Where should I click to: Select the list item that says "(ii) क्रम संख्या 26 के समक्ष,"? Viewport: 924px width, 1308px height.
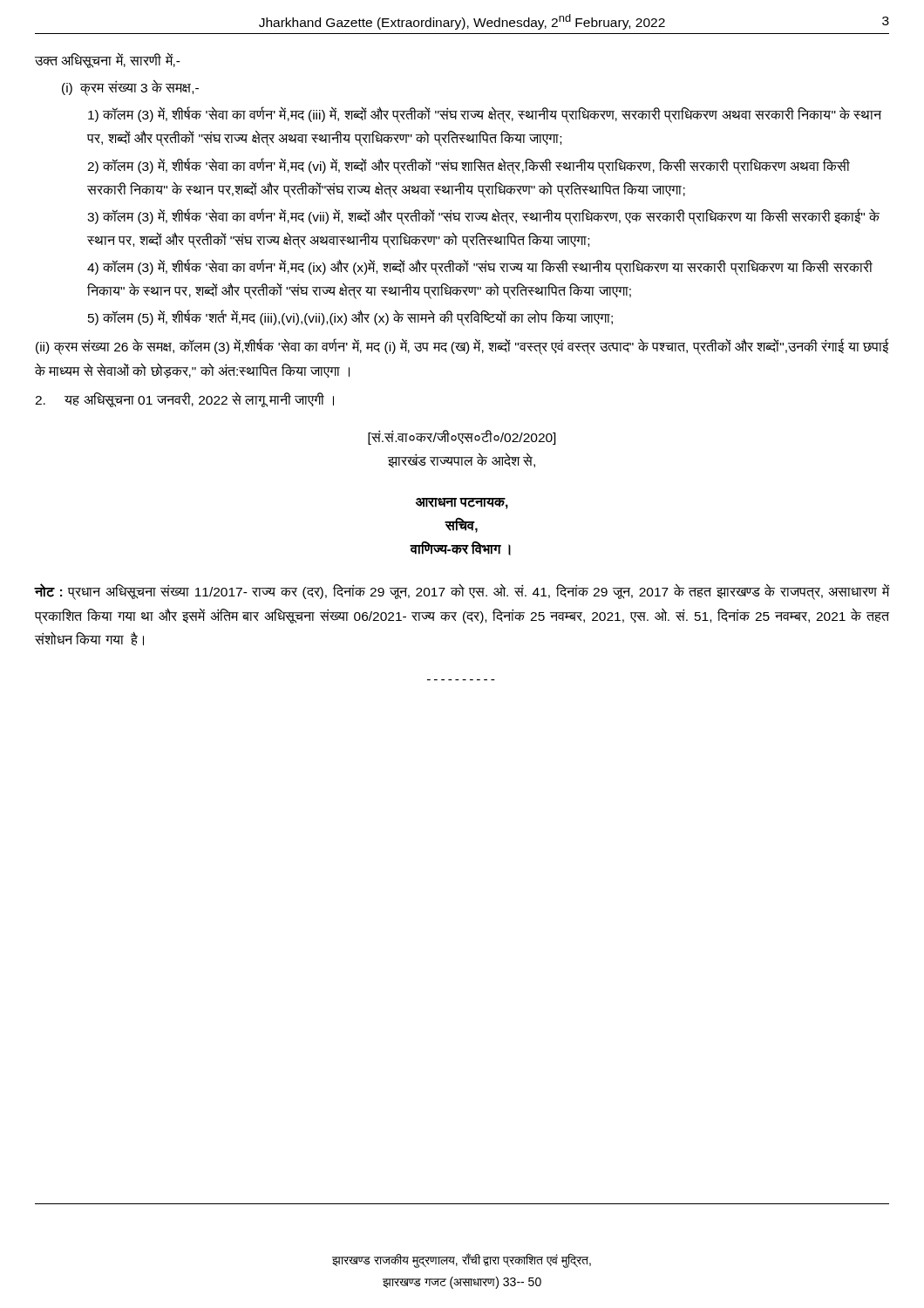tap(461, 359)
